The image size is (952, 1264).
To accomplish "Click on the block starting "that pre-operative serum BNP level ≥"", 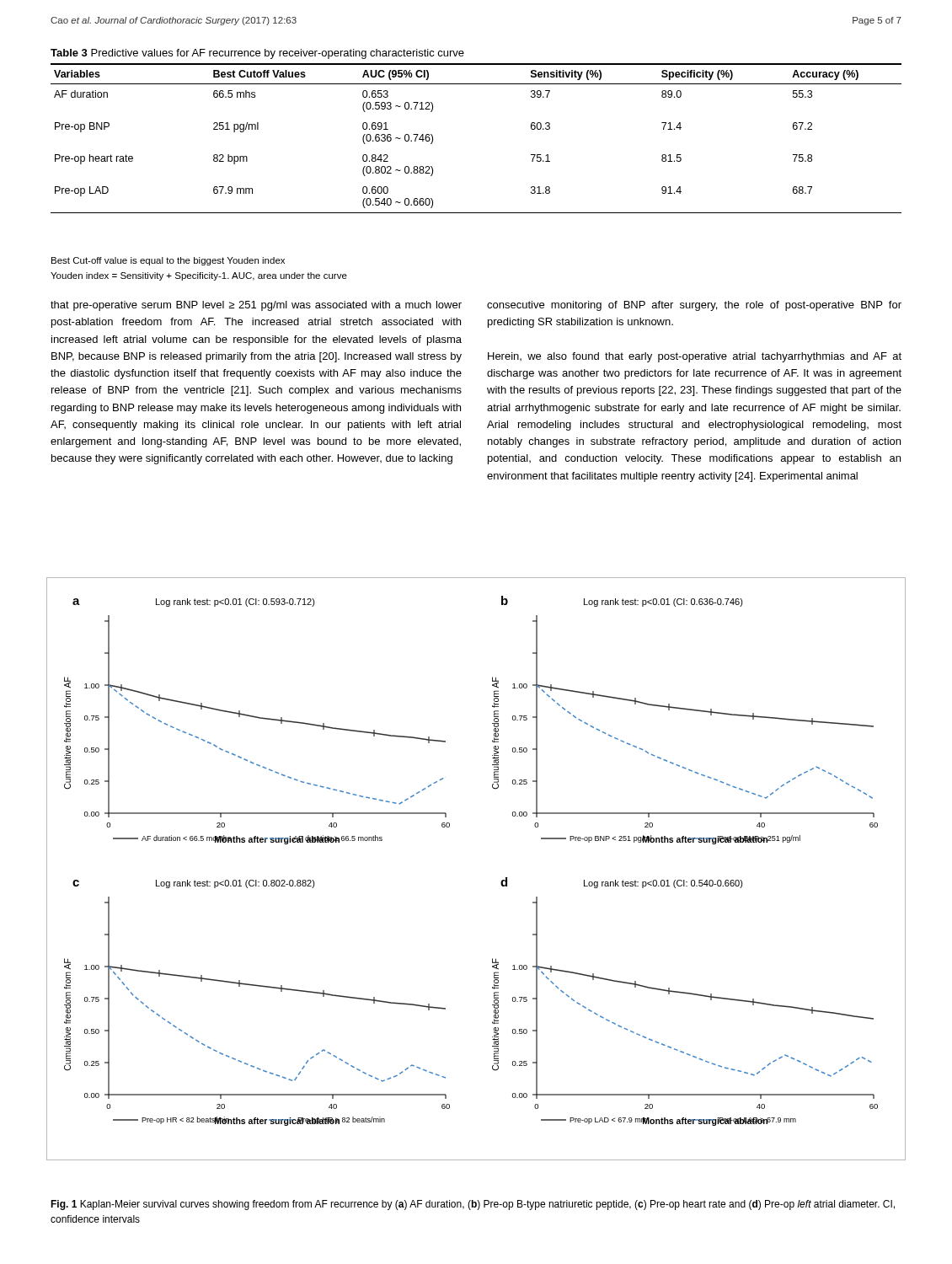I will click(256, 381).
